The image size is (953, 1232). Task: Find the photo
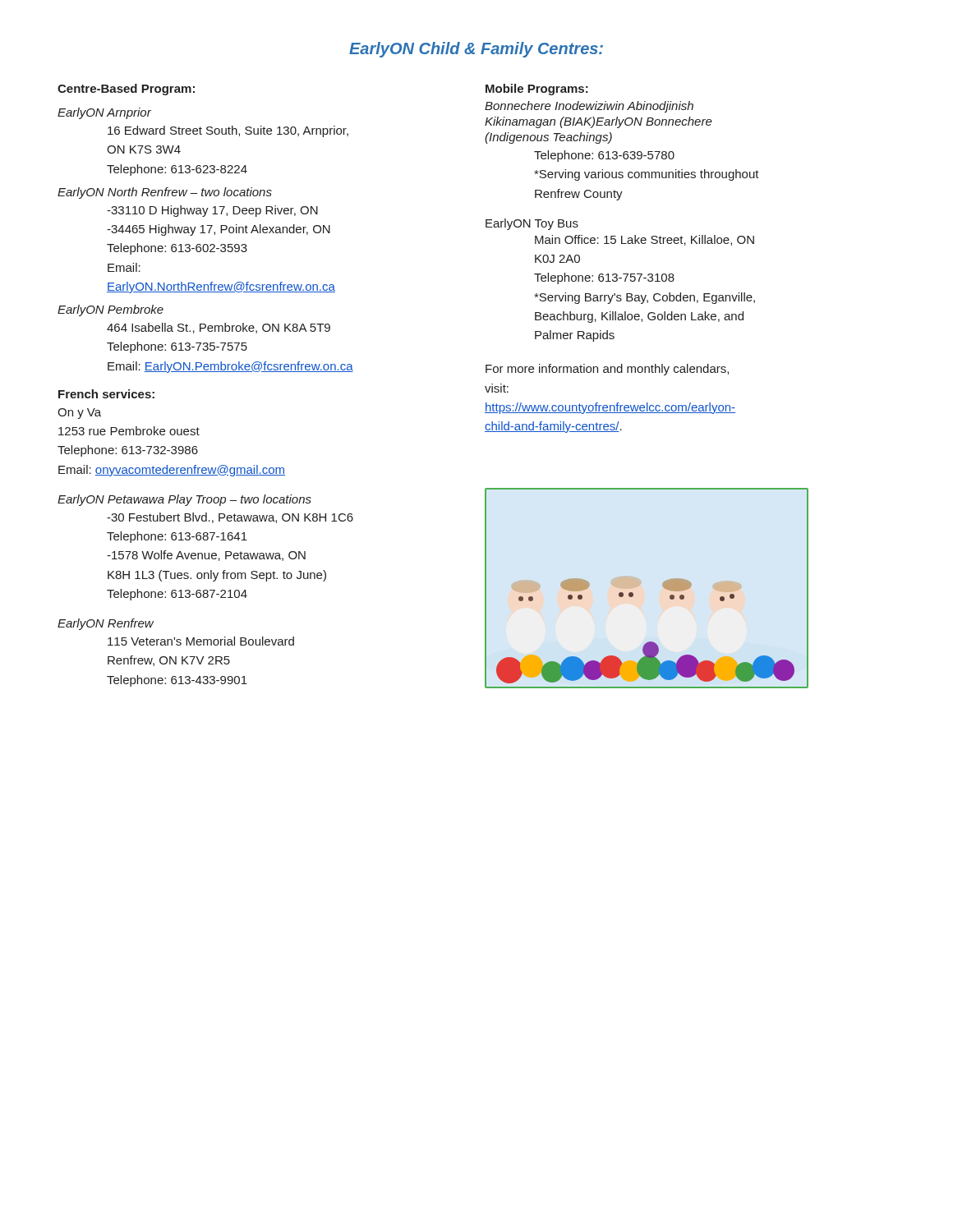[690, 576]
